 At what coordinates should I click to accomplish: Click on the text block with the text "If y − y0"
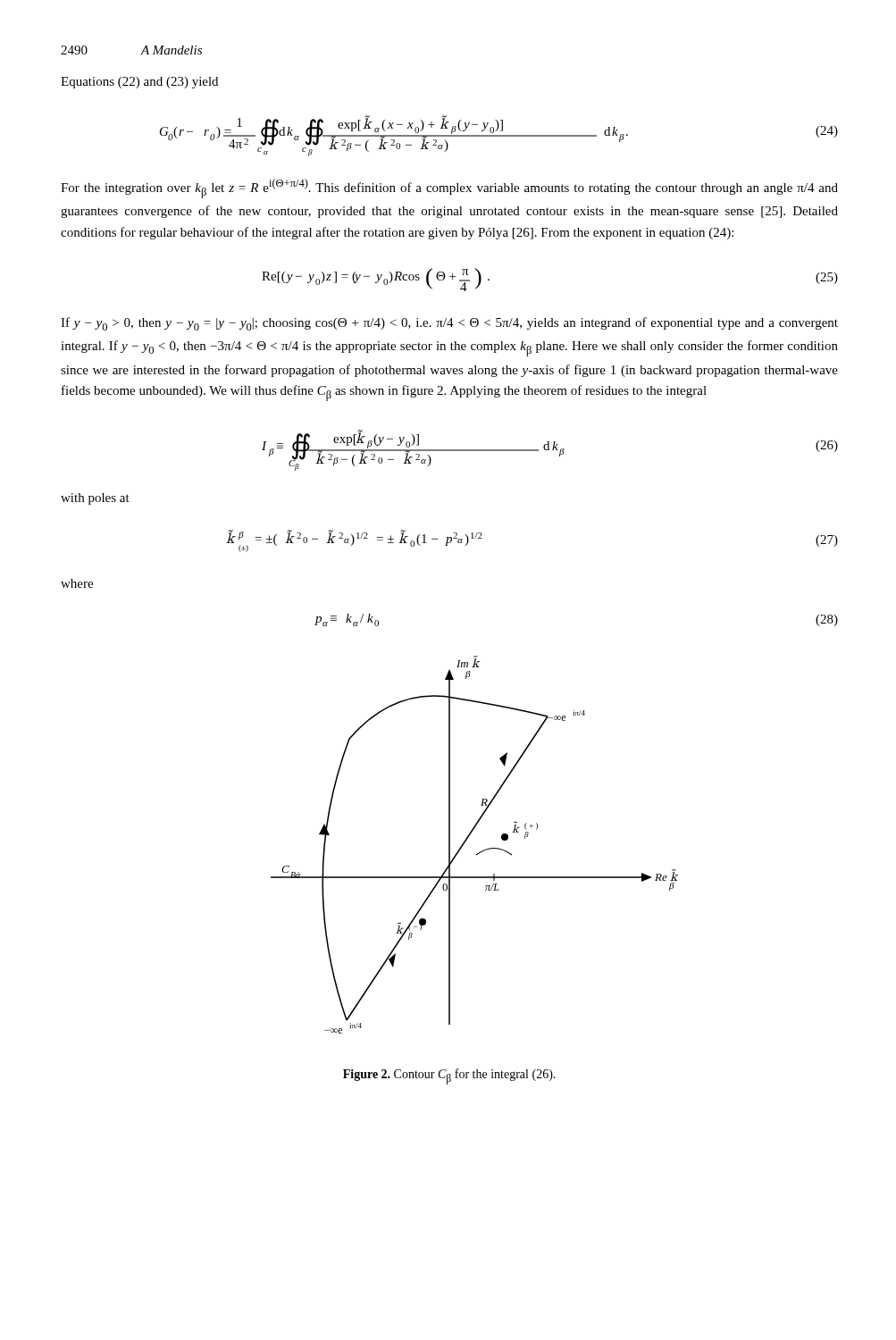[x=449, y=358]
